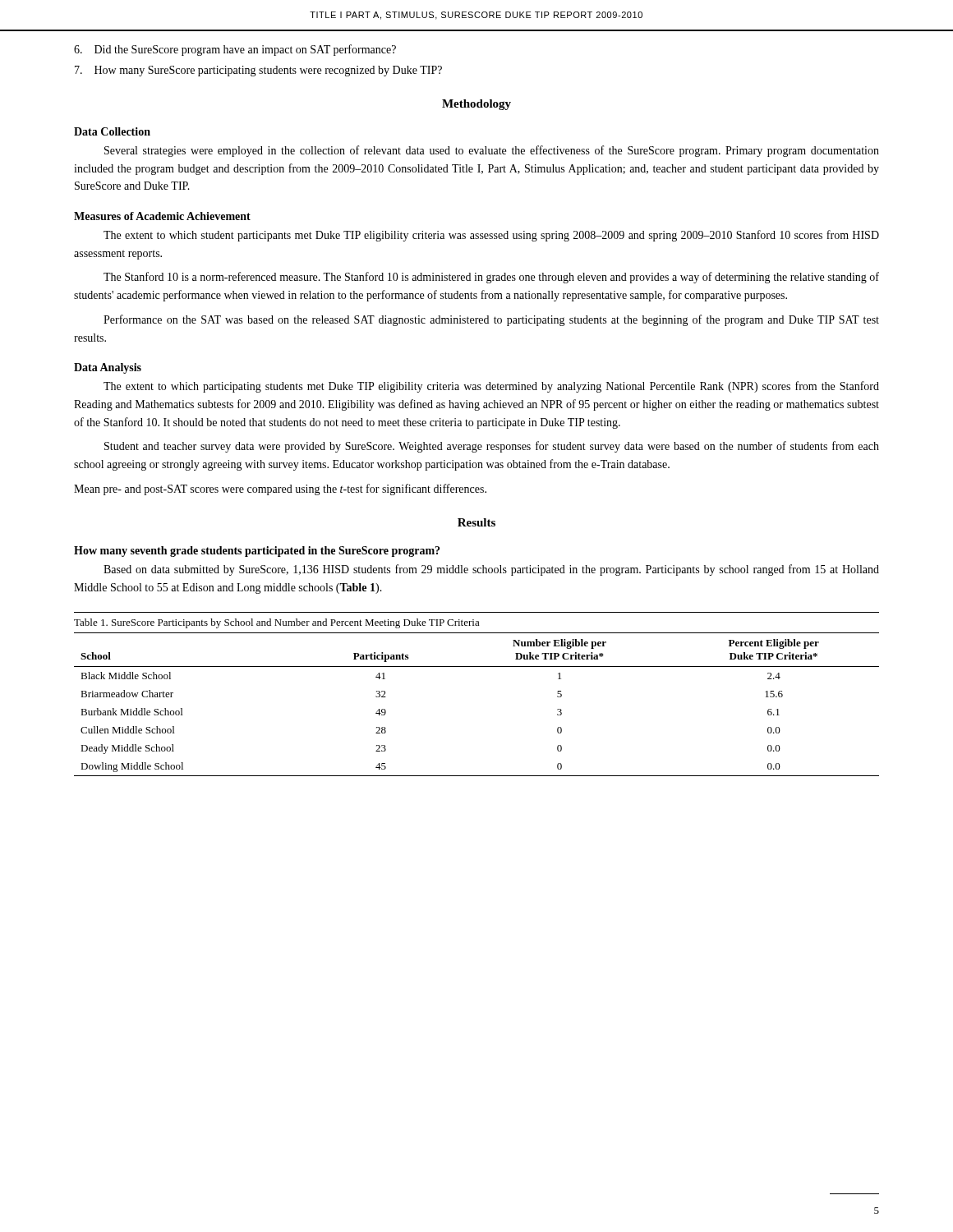Click the passage that begins "Based on data submitted by SureScore, 1,136 HISD"
The width and height of the screenshot is (953, 1232).
point(476,579)
